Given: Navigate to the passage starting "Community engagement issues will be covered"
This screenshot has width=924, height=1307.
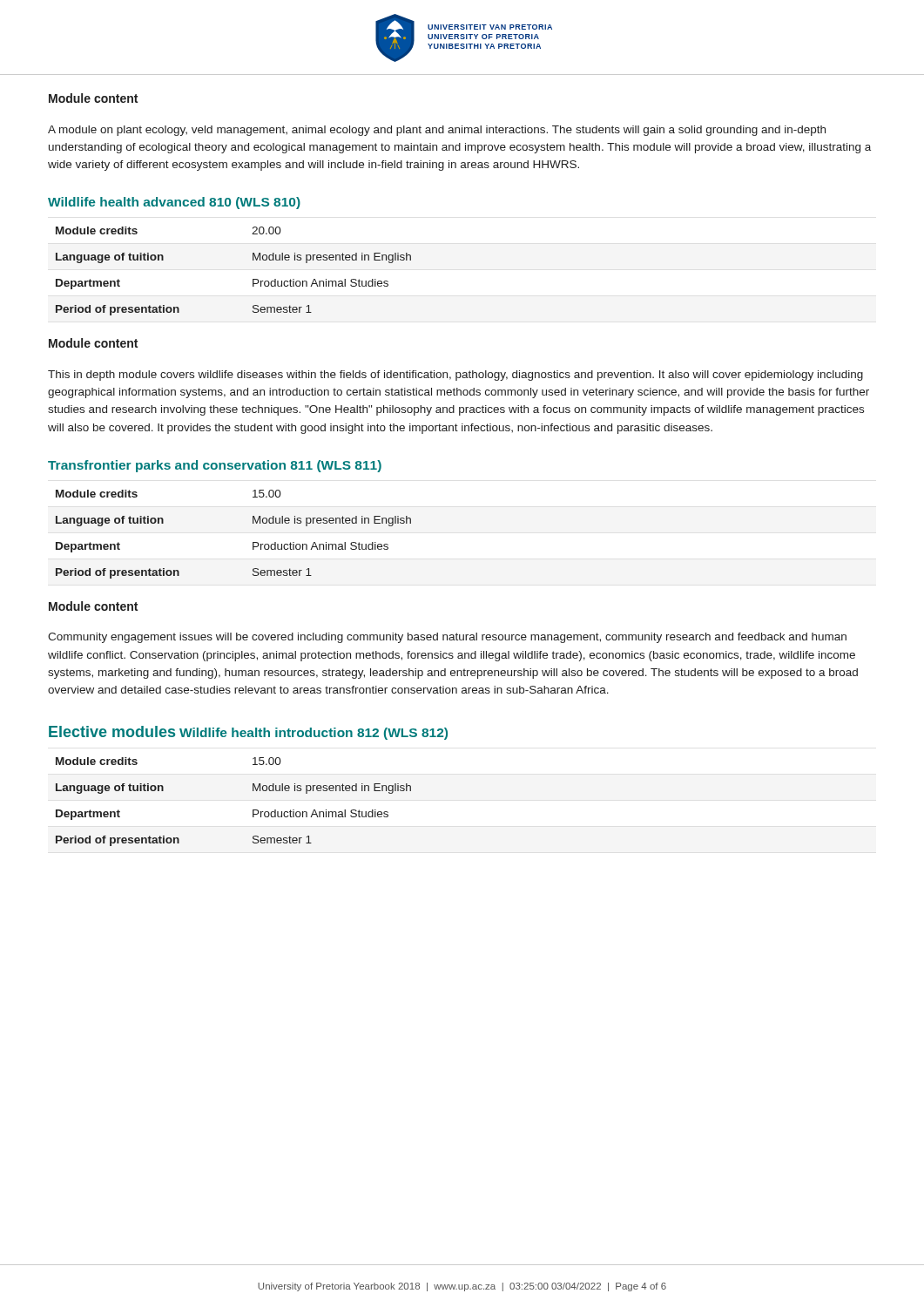Looking at the screenshot, I should tap(462, 664).
